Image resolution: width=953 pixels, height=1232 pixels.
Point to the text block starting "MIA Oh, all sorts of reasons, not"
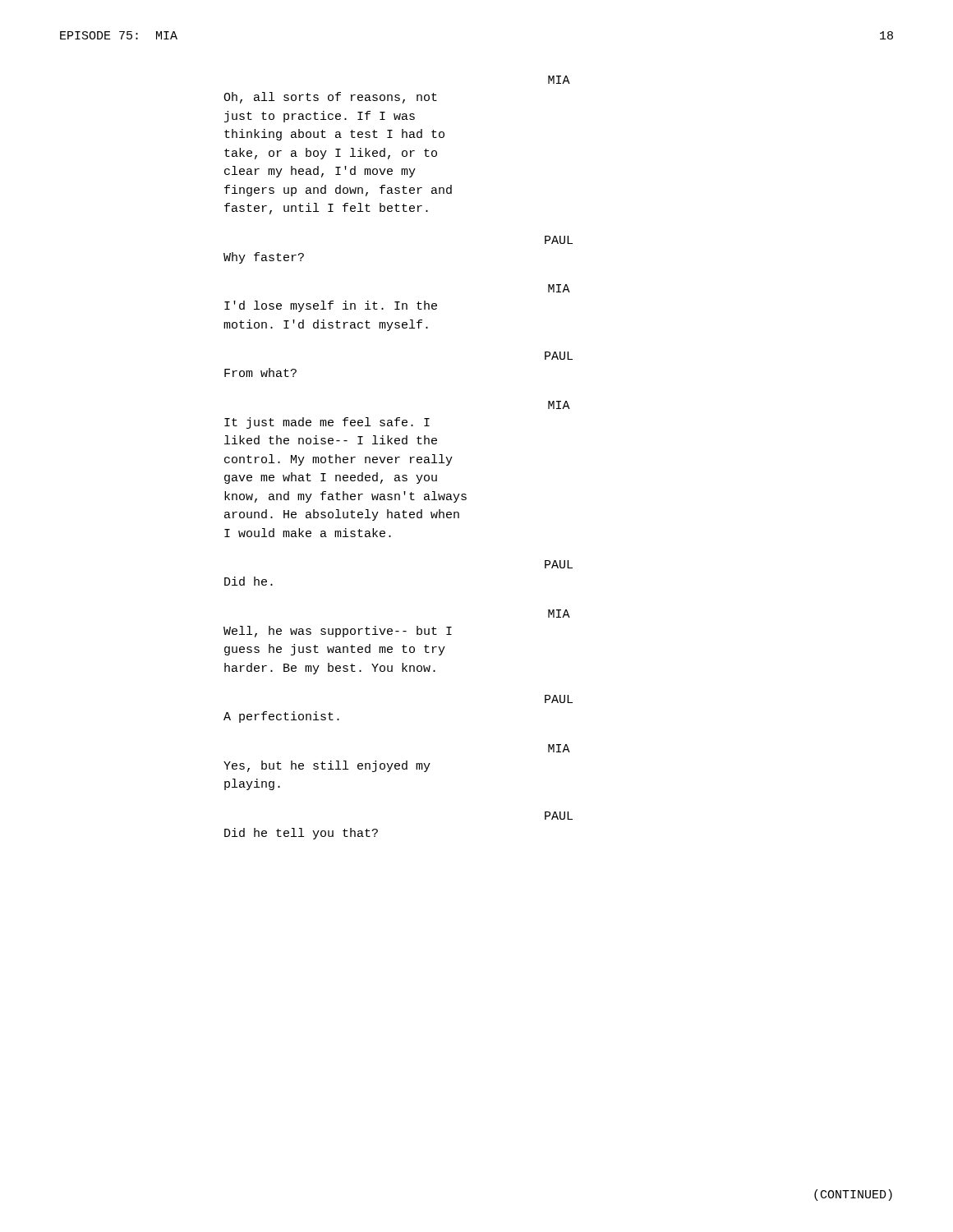click(559, 80)
